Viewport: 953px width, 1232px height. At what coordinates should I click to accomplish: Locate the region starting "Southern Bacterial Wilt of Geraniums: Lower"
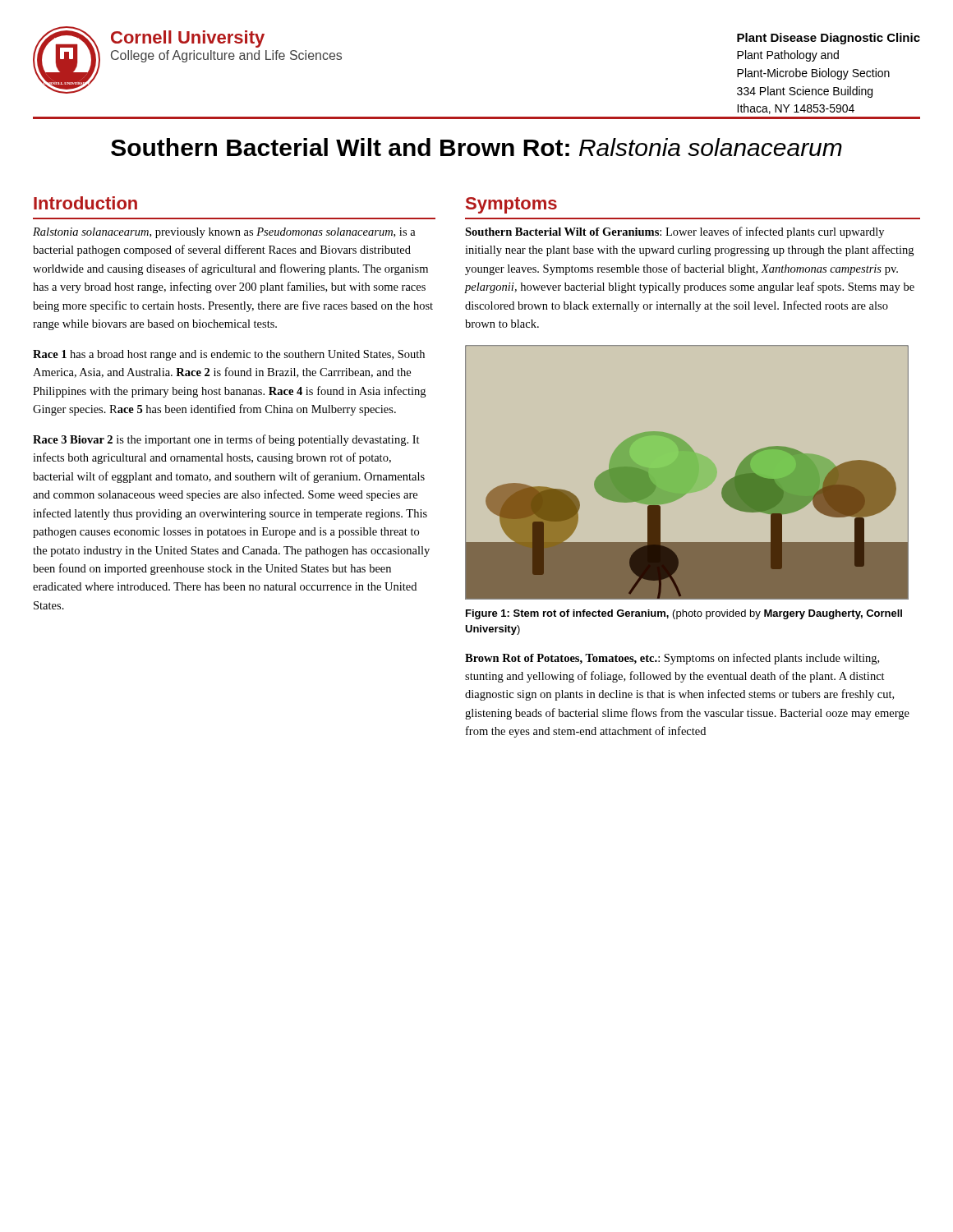pos(690,278)
